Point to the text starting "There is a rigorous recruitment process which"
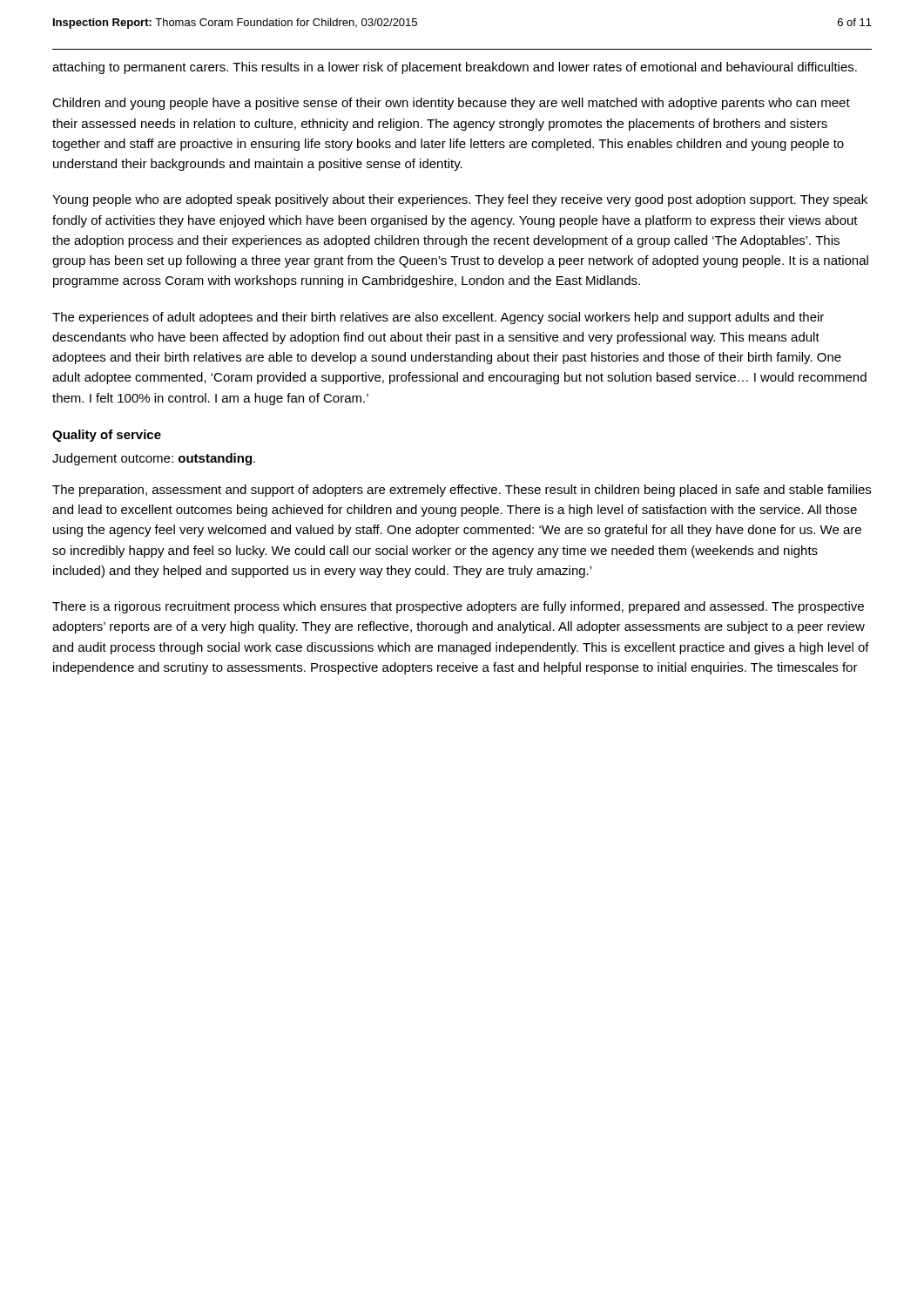This screenshot has width=924, height=1307. 460,636
